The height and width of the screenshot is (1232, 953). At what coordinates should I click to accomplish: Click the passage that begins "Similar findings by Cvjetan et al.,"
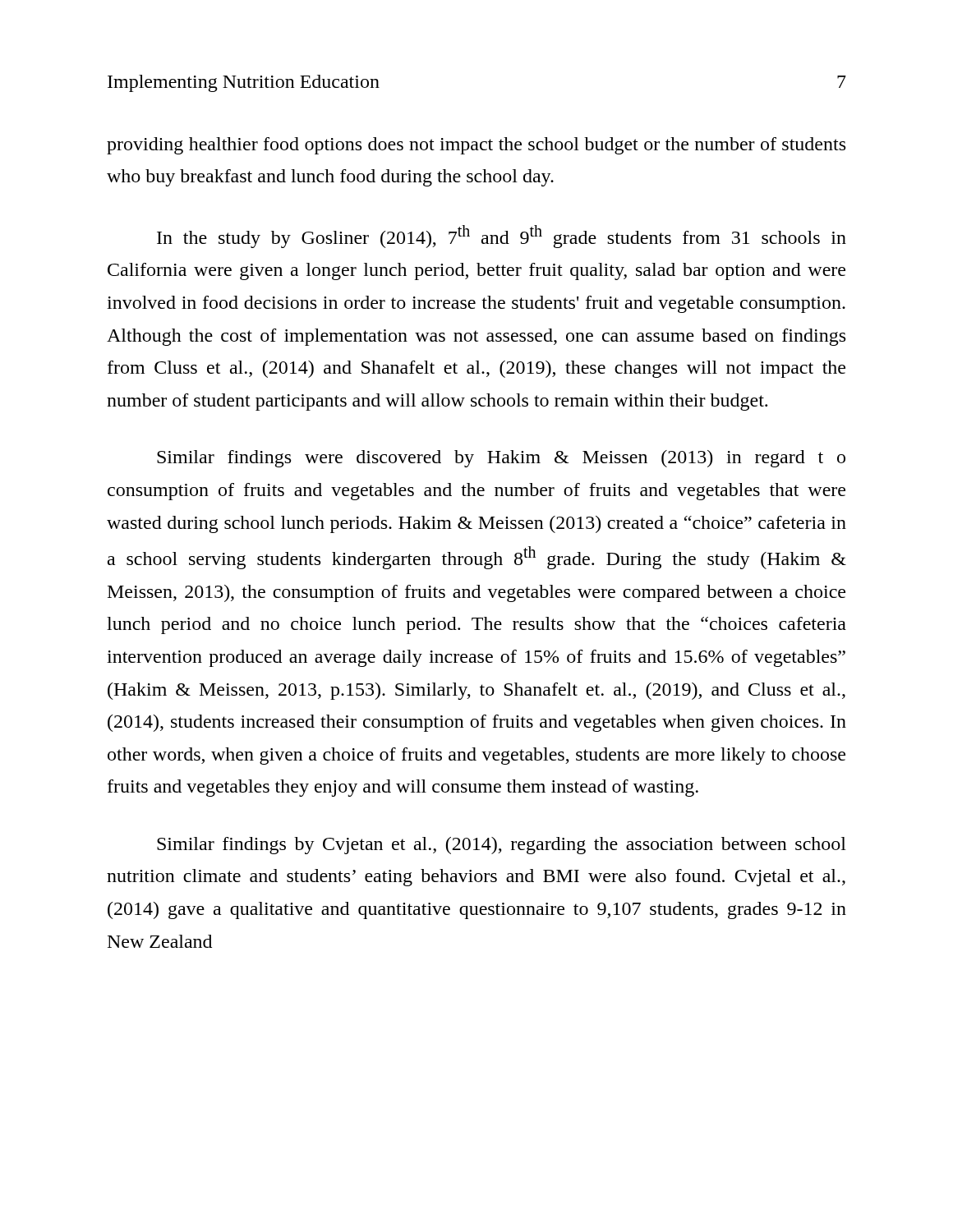point(476,892)
